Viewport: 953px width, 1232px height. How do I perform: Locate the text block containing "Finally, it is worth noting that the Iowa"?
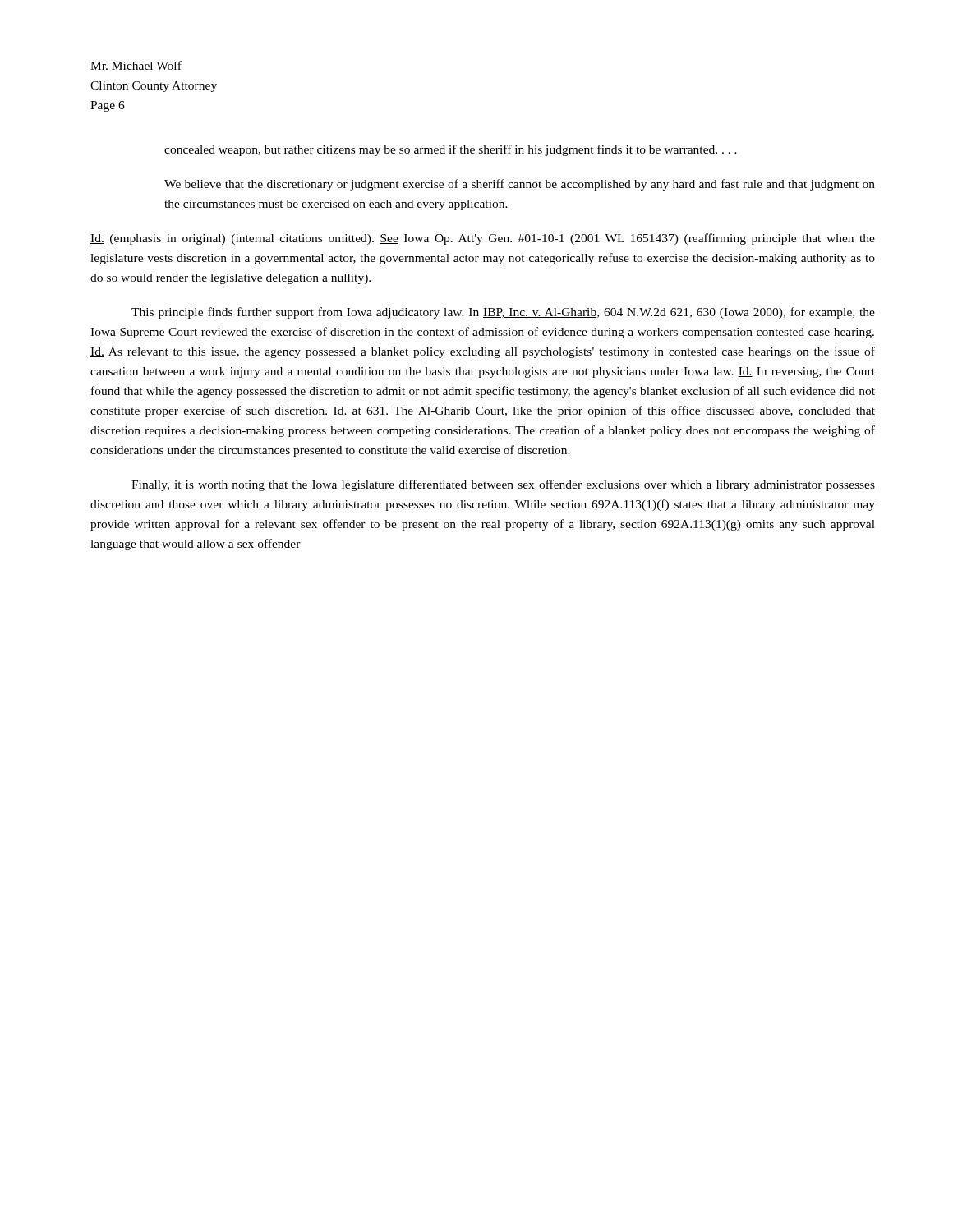tap(483, 514)
